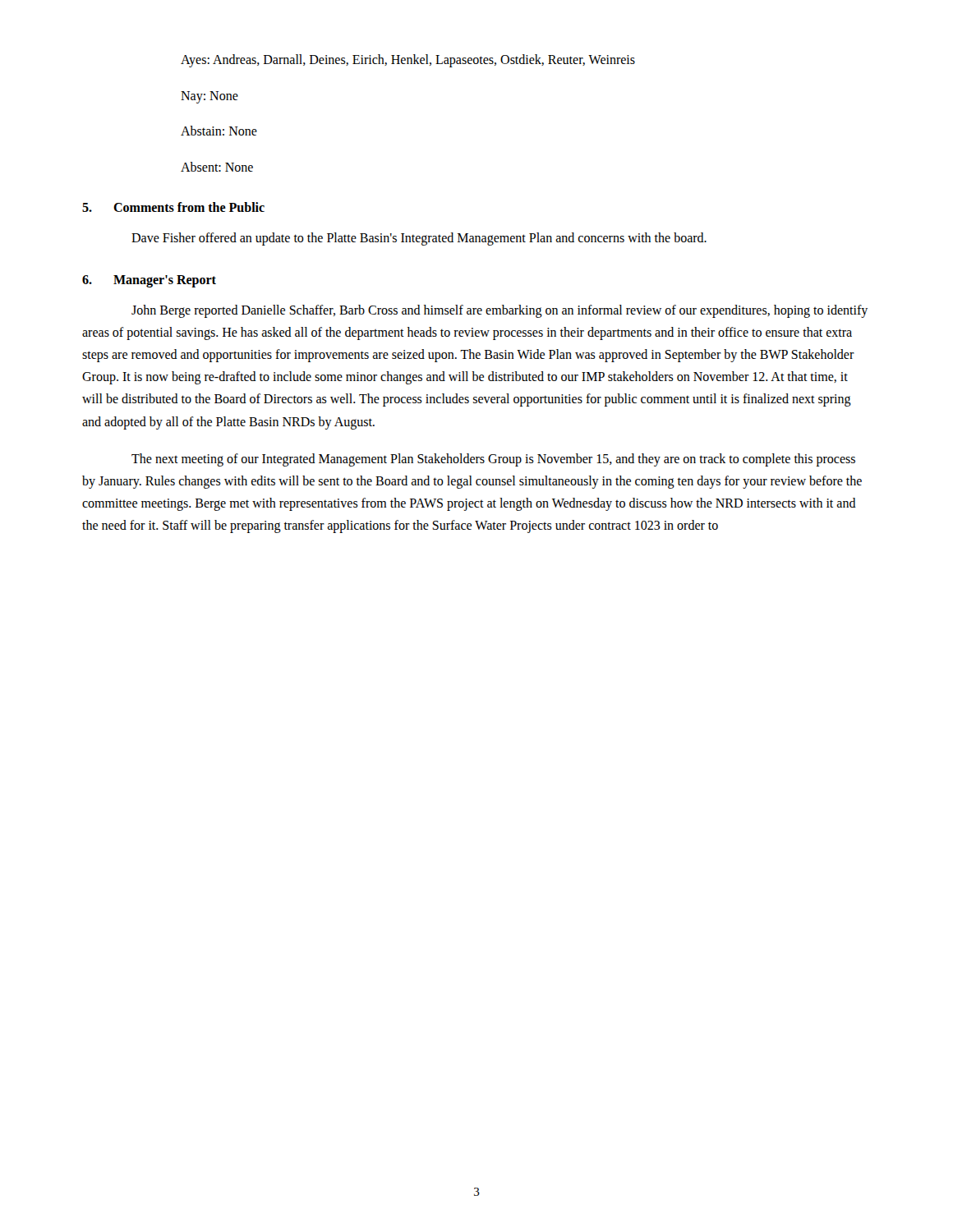Image resolution: width=953 pixels, height=1232 pixels.
Task: Click on the list item with the text "Nay: None"
Action: tap(209, 95)
